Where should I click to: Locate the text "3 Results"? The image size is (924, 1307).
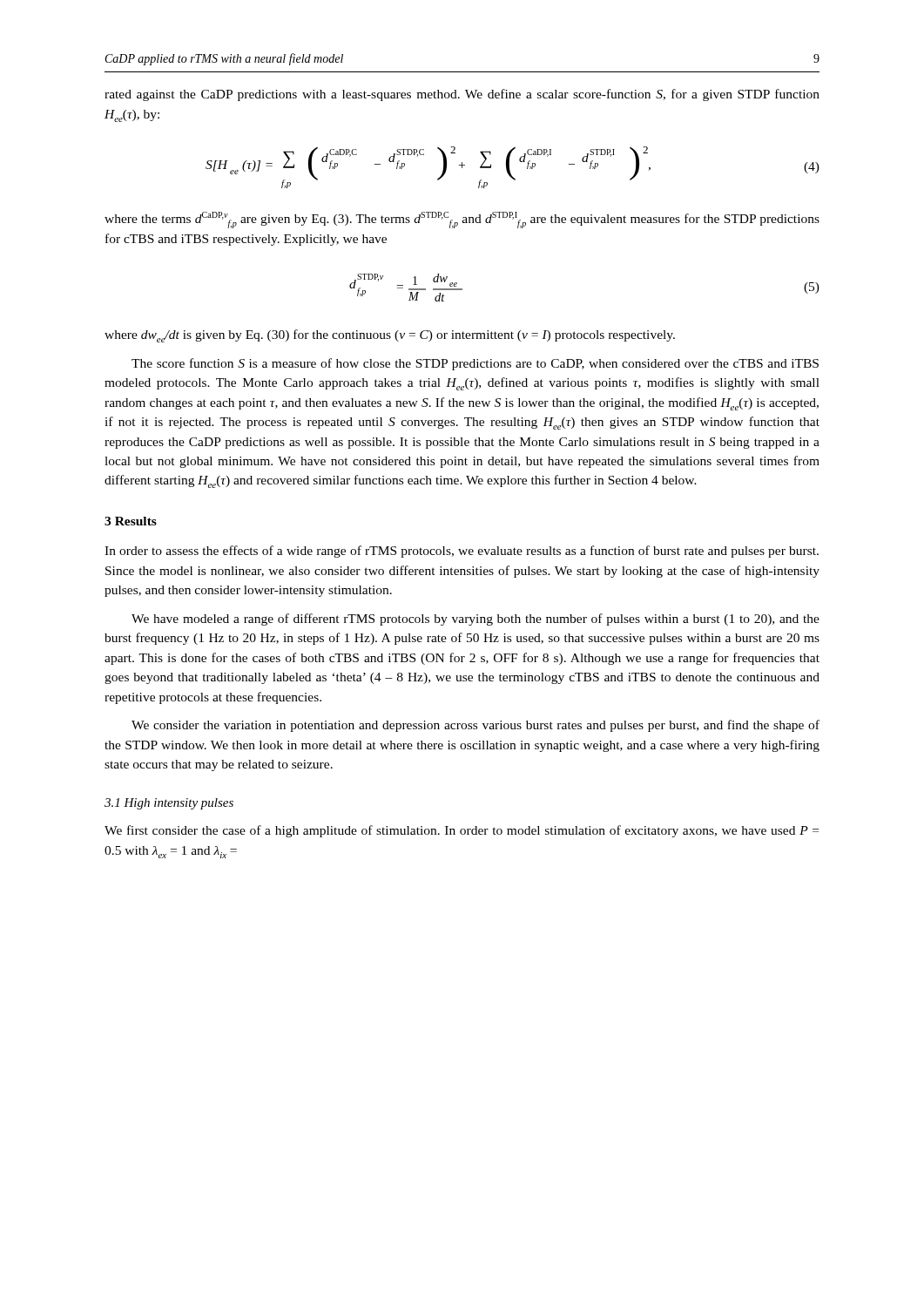(x=131, y=521)
